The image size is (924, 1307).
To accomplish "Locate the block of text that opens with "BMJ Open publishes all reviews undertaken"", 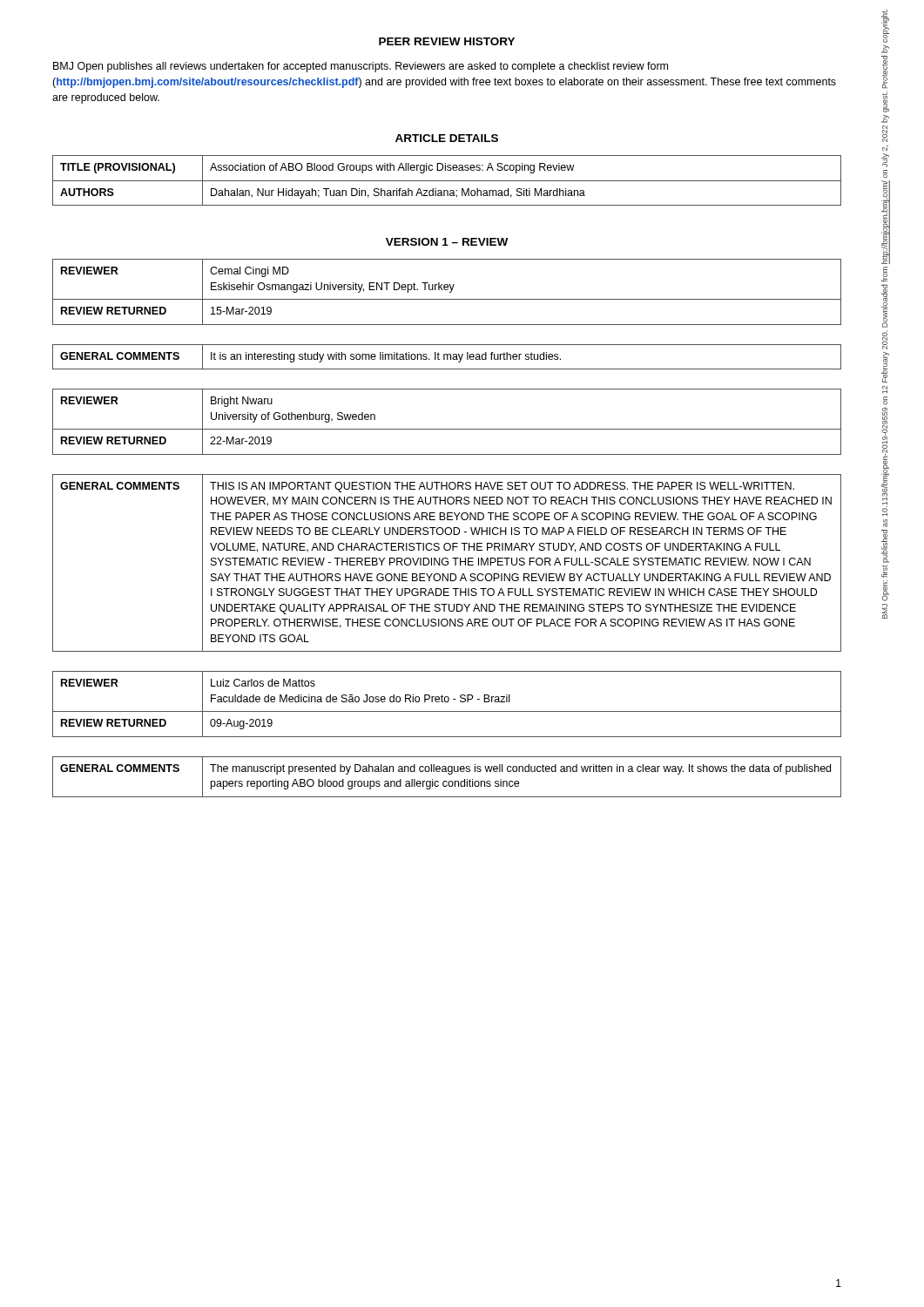I will point(444,82).
